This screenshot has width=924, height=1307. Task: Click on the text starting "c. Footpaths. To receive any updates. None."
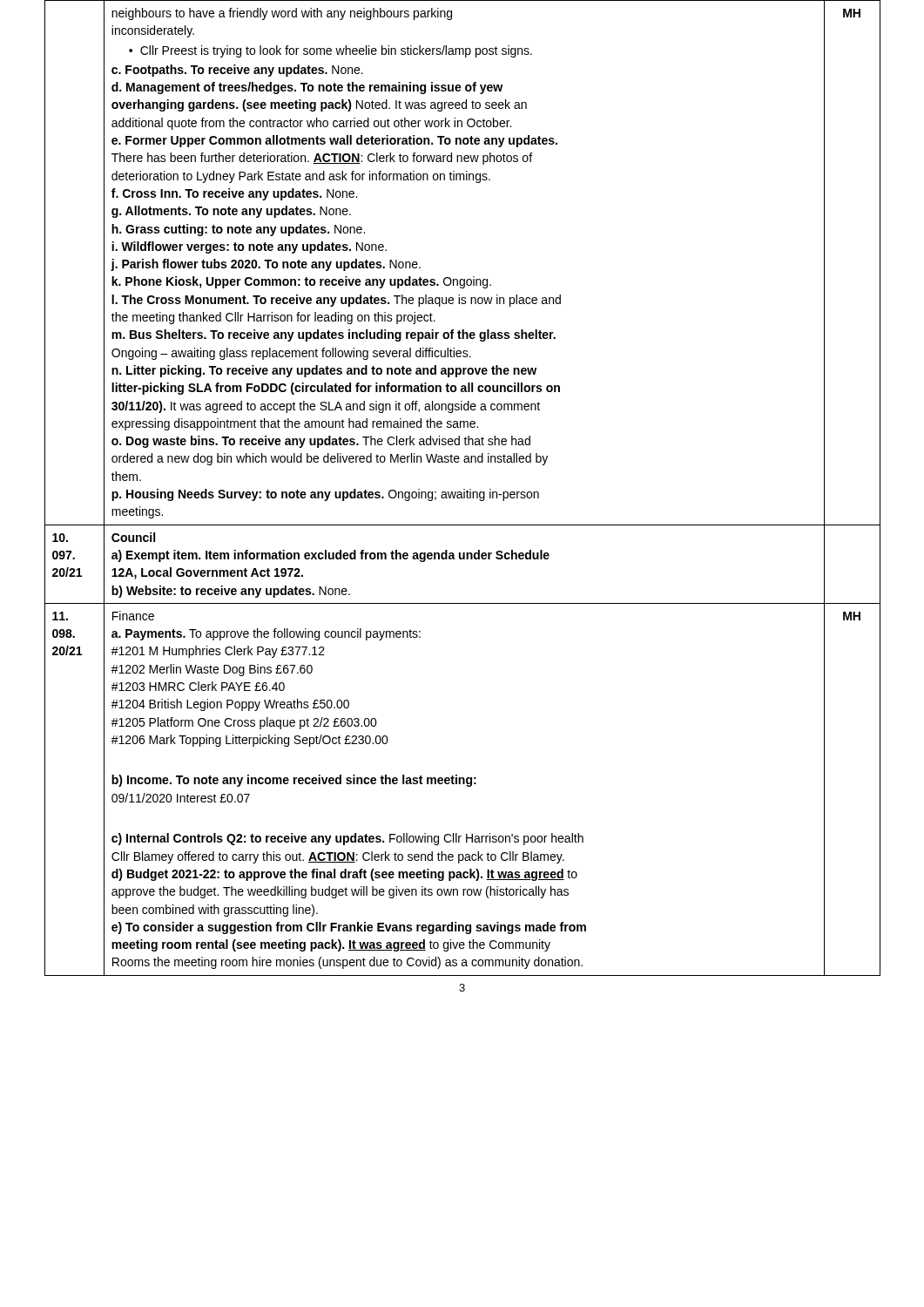pos(238,70)
